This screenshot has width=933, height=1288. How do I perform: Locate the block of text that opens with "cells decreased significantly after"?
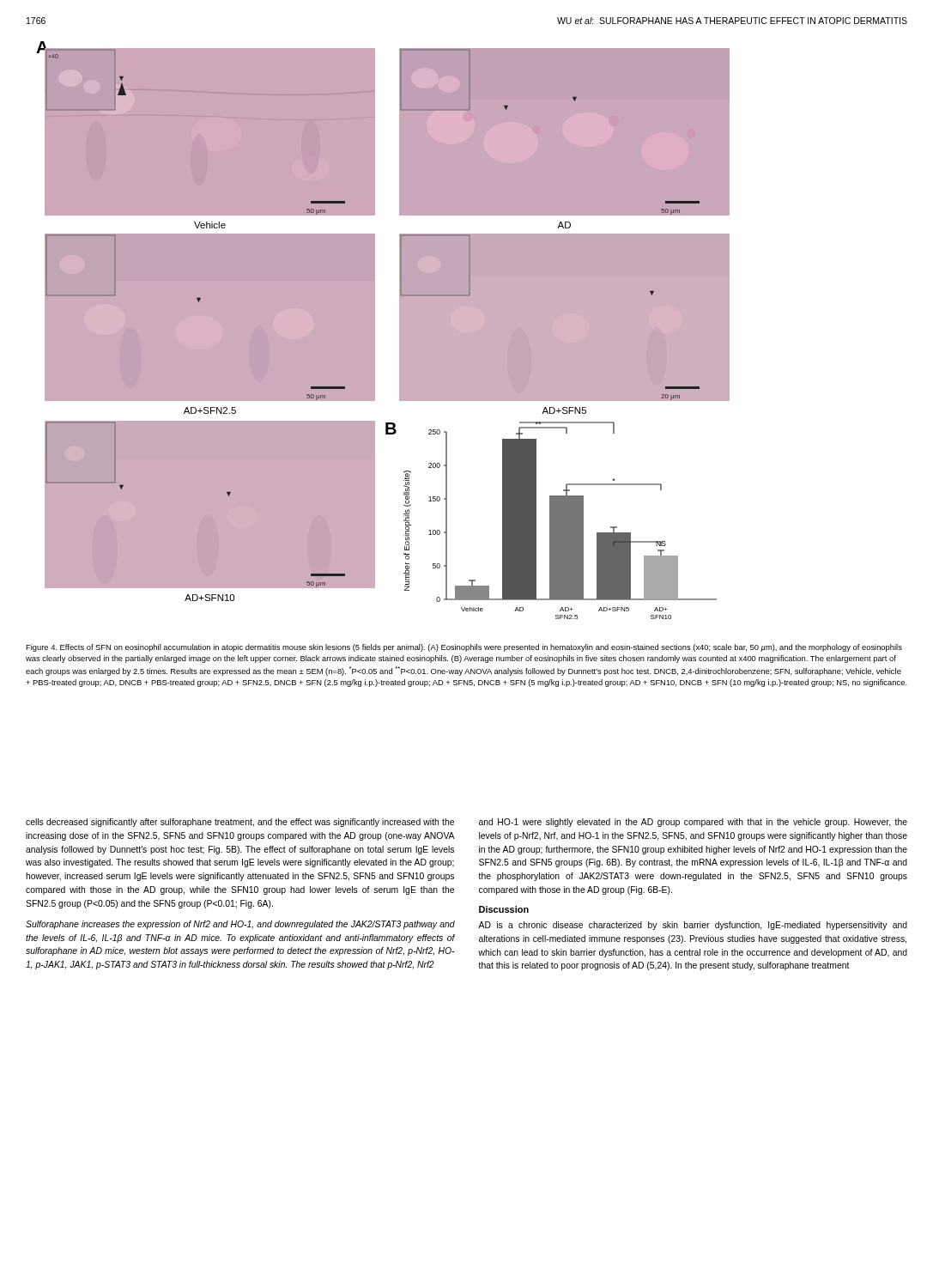tap(240, 863)
